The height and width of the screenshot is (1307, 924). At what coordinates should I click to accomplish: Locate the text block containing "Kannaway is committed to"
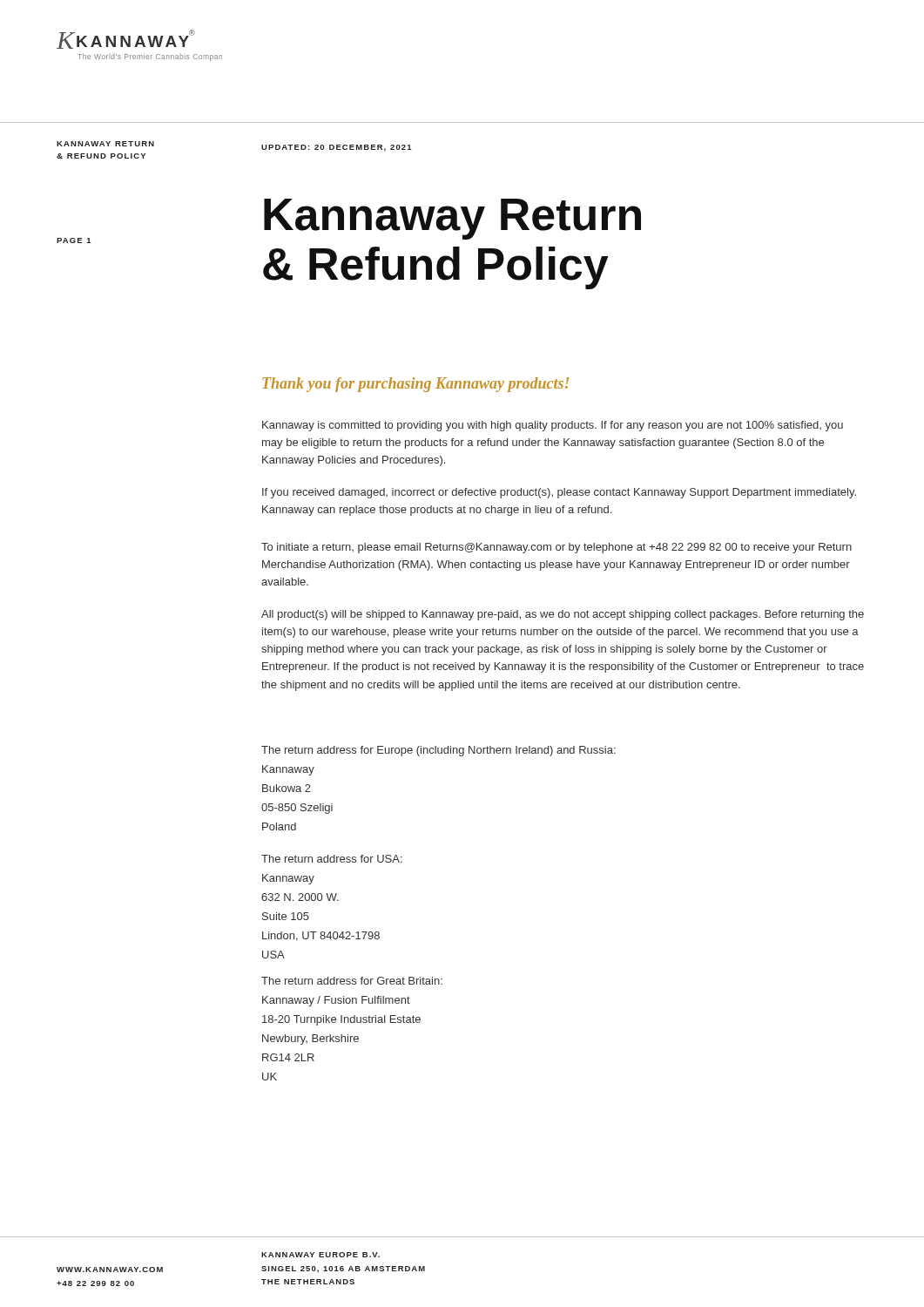tap(563, 443)
